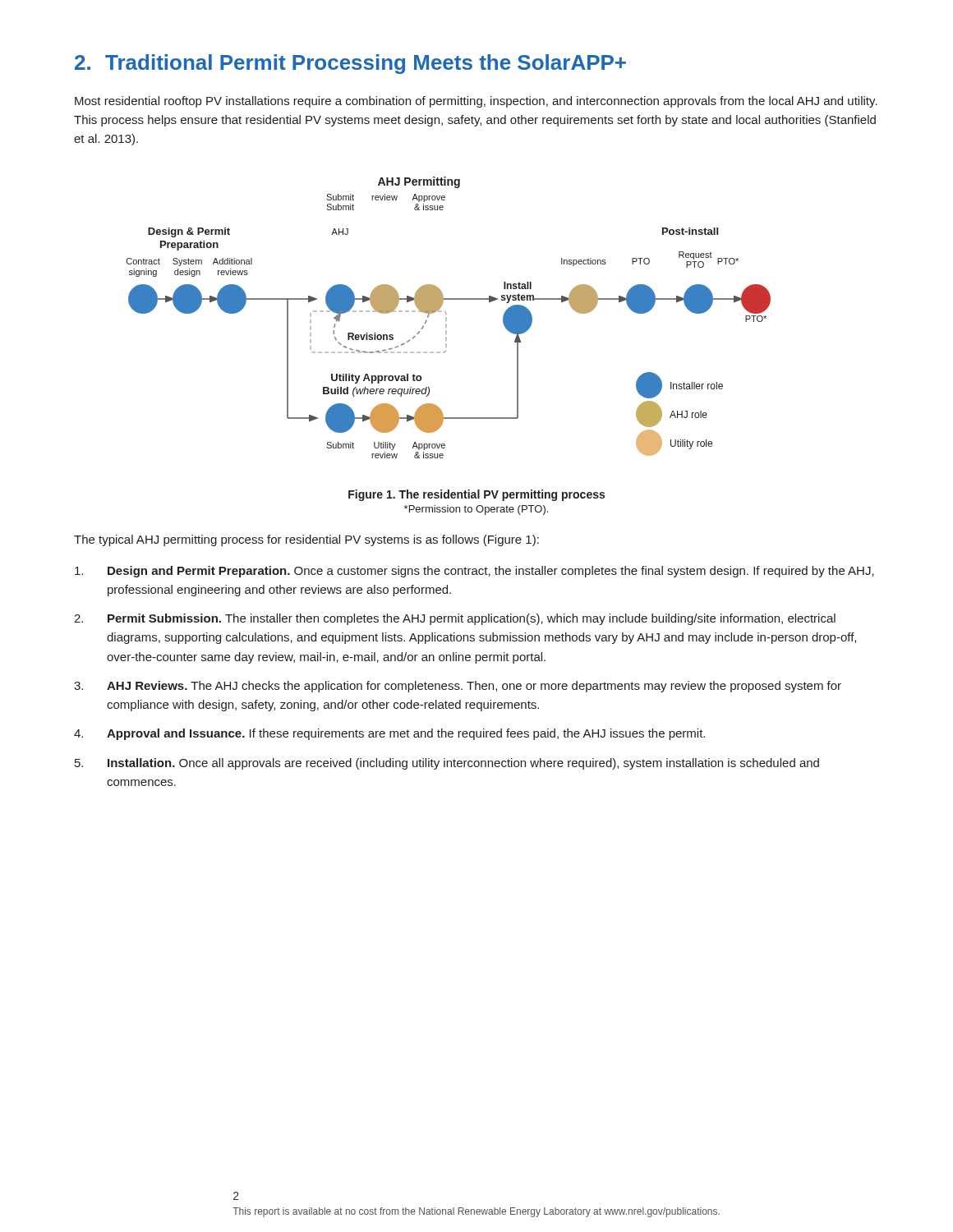Click the caption
953x1232 pixels.
coord(476,502)
